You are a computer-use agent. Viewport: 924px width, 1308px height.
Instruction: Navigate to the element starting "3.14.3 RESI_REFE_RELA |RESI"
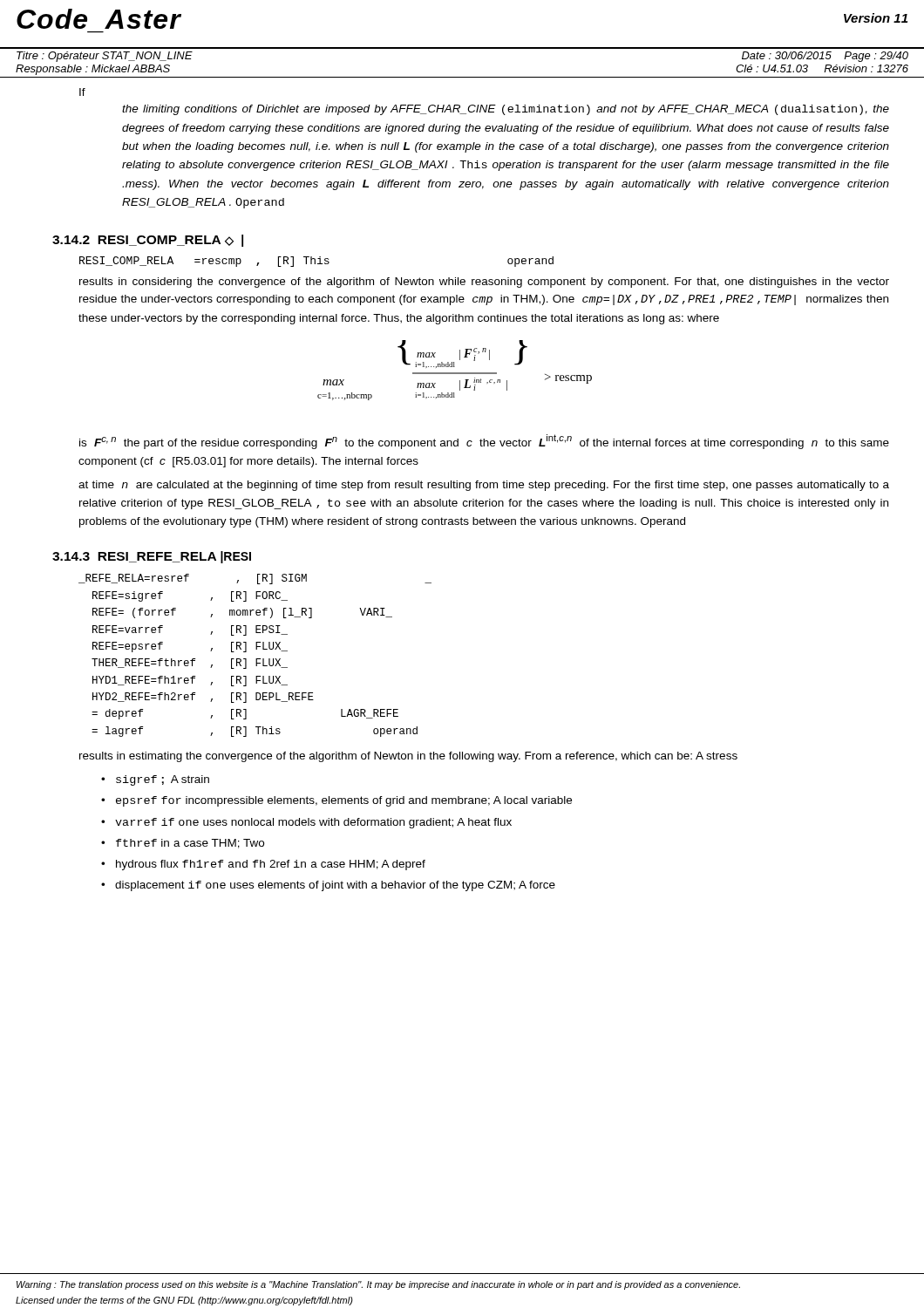click(152, 556)
